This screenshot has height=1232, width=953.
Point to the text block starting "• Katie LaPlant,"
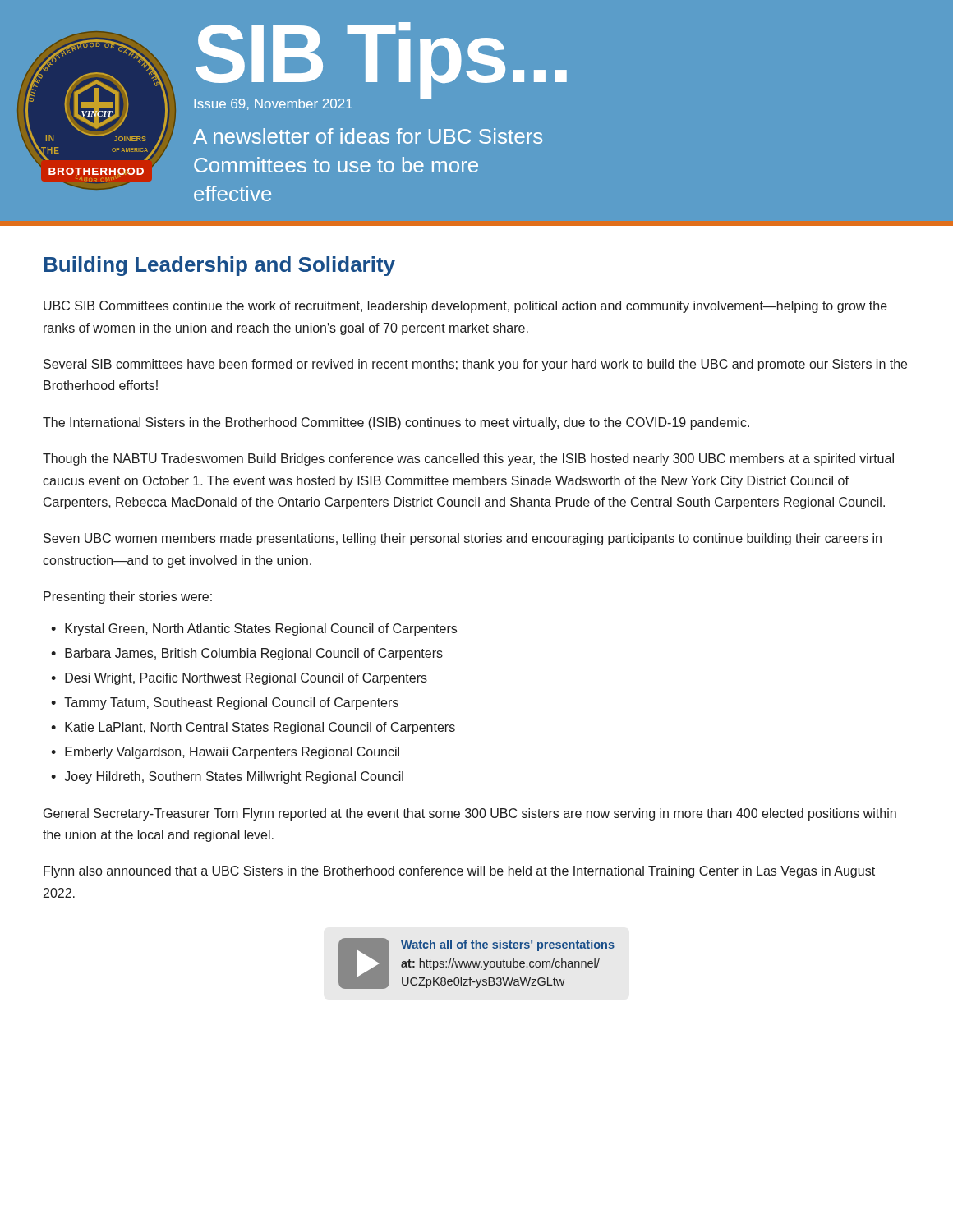click(x=253, y=728)
